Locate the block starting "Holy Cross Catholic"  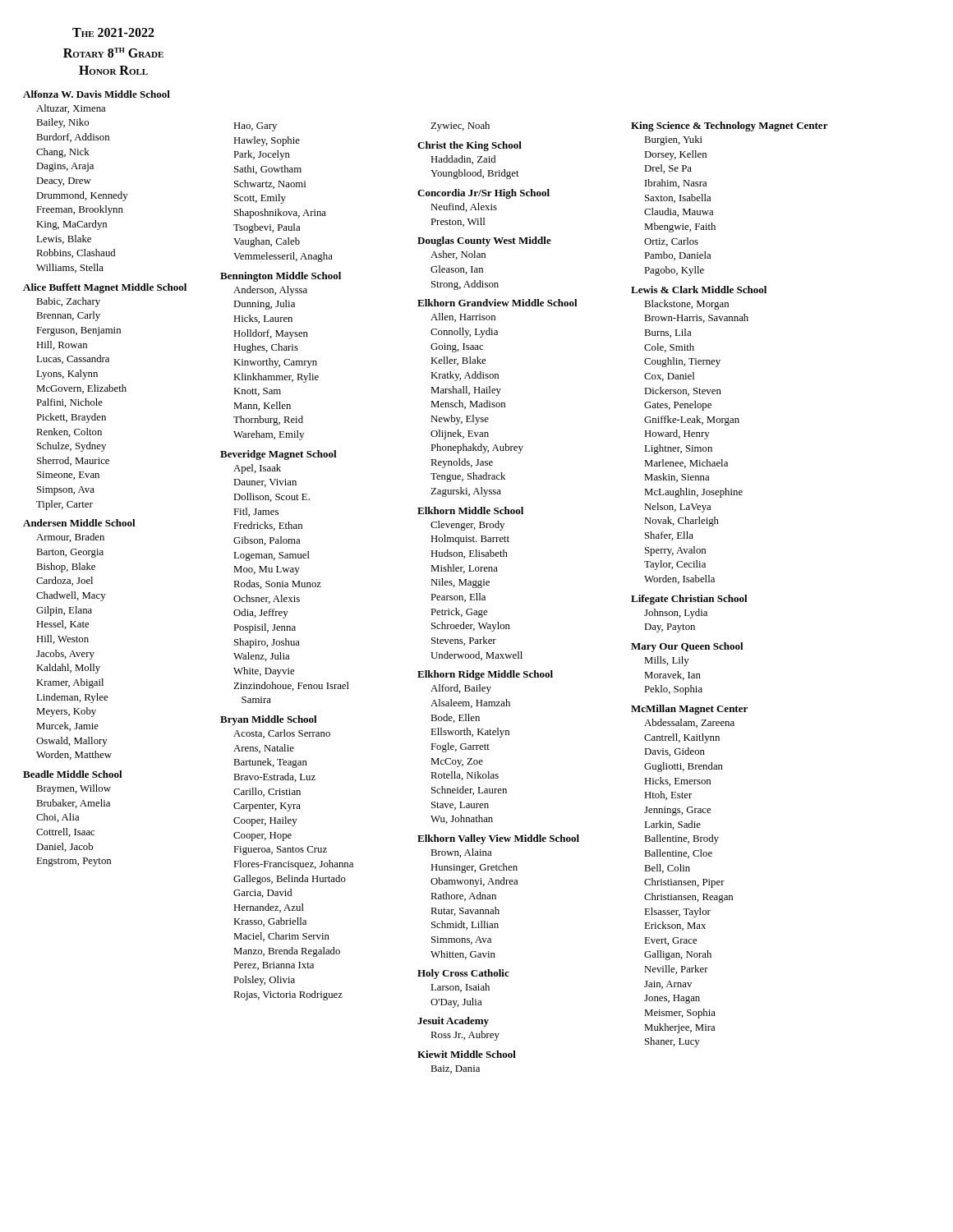[463, 973]
